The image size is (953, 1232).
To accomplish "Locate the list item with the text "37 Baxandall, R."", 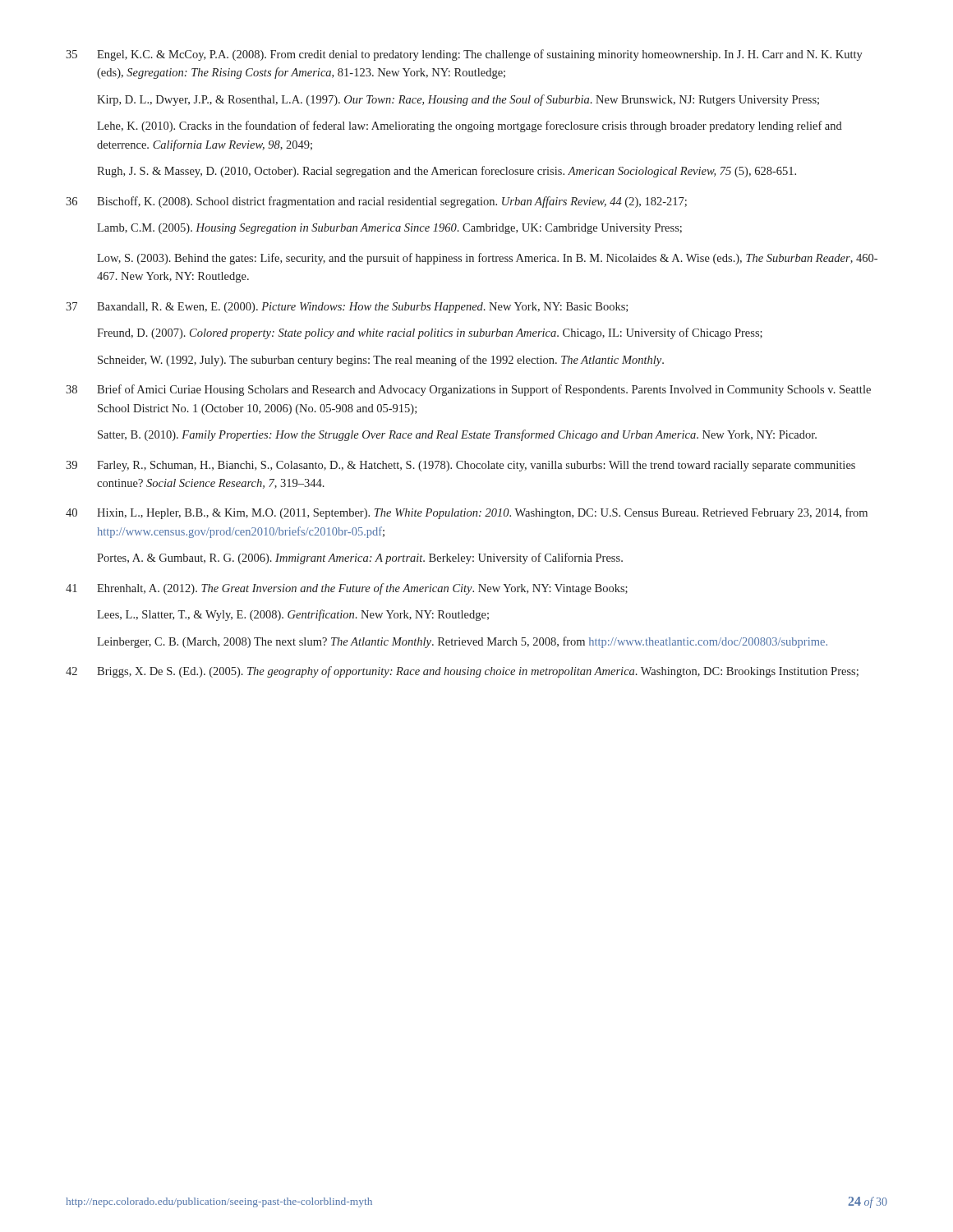I will pos(476,306).
